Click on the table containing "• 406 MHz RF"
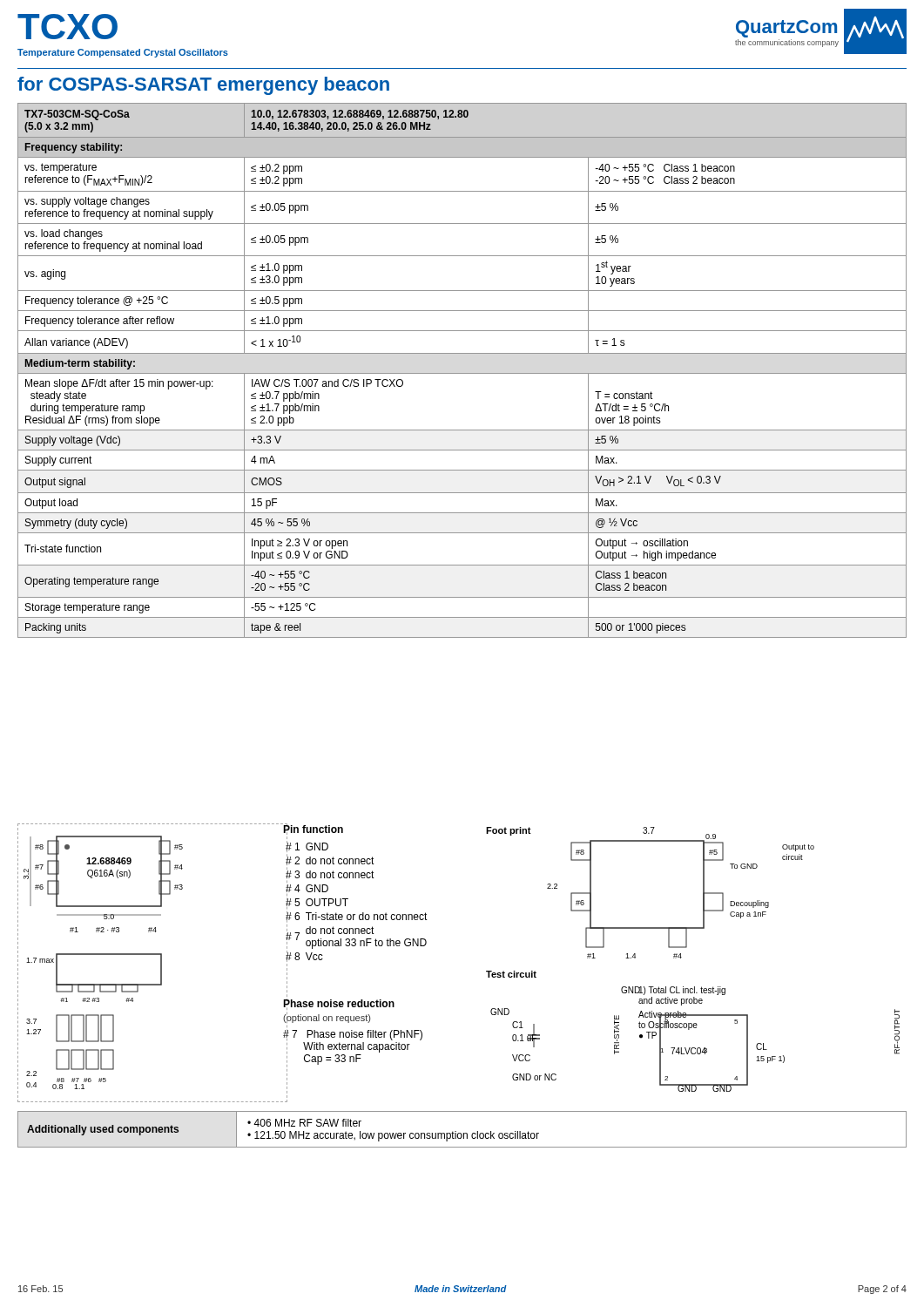The height and width of the screenshot is (1307, 924). (x=462, y=1129)
